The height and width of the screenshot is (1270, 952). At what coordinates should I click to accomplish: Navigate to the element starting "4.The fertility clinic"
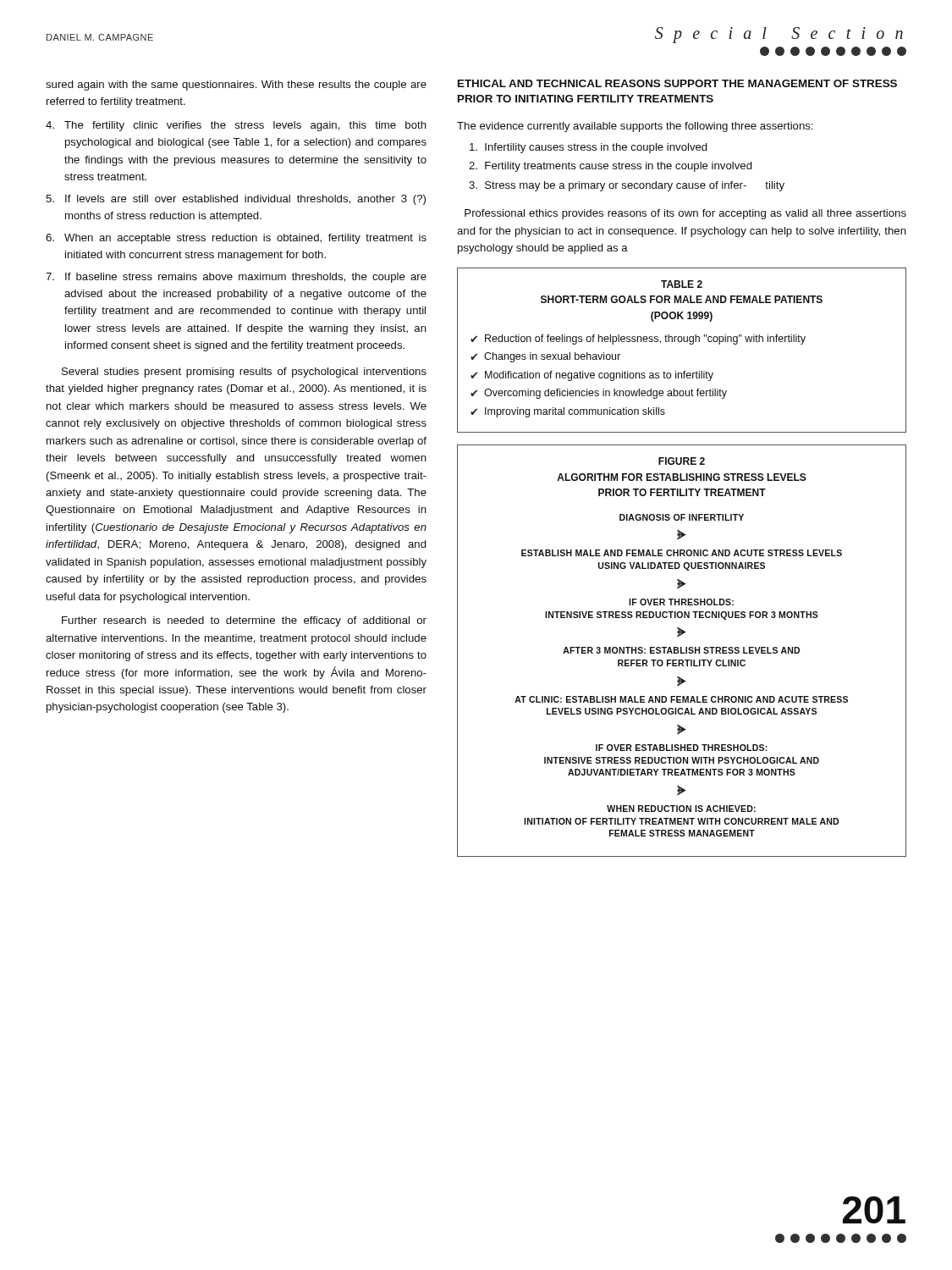(x=236, y=151)
